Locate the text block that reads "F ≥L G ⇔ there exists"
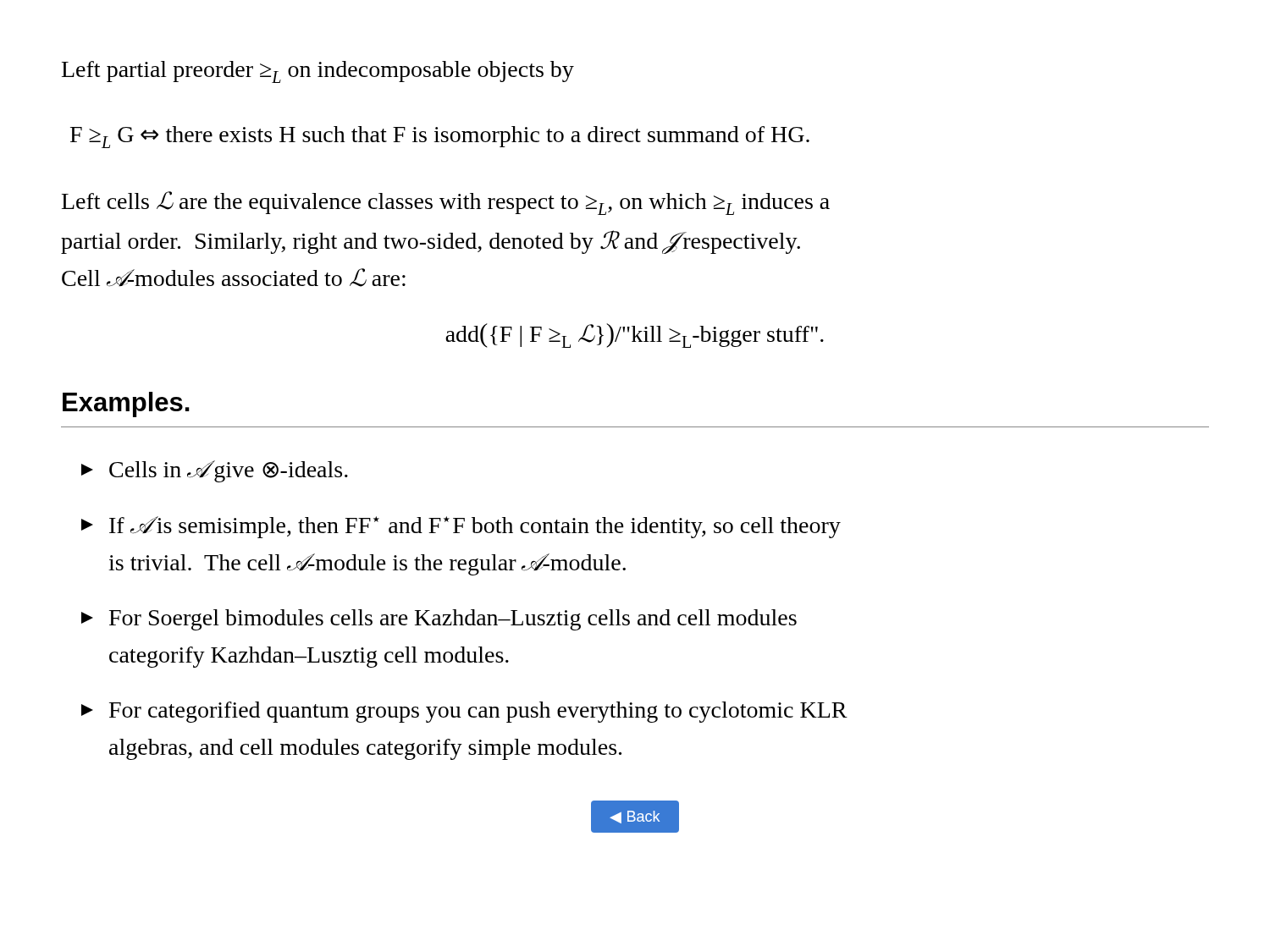Image resolution: width=1270 pixels, height=952 pixels. [440, 136]
